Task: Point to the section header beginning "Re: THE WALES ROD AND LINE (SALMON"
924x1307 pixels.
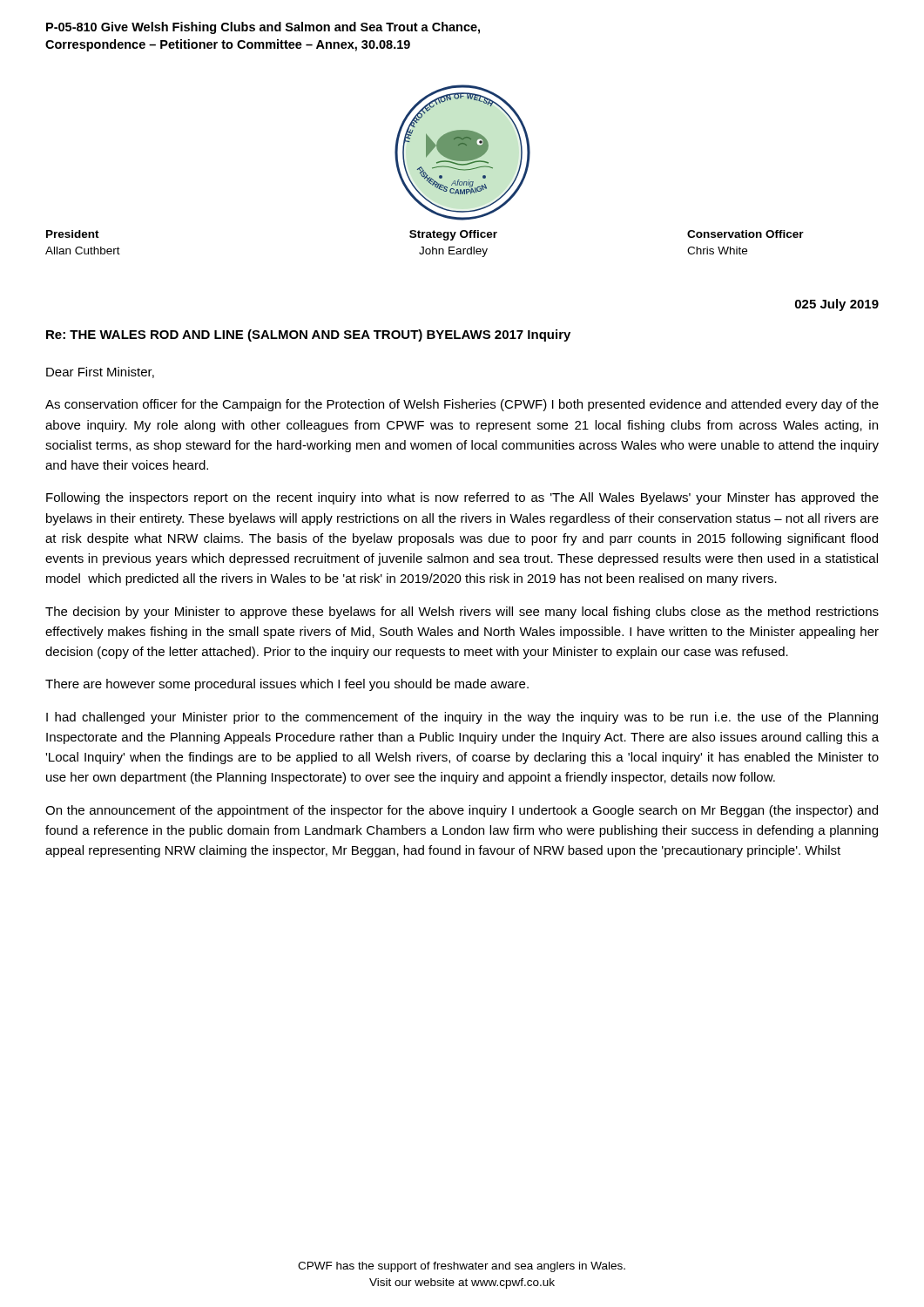Action: (x=308, y=334)
